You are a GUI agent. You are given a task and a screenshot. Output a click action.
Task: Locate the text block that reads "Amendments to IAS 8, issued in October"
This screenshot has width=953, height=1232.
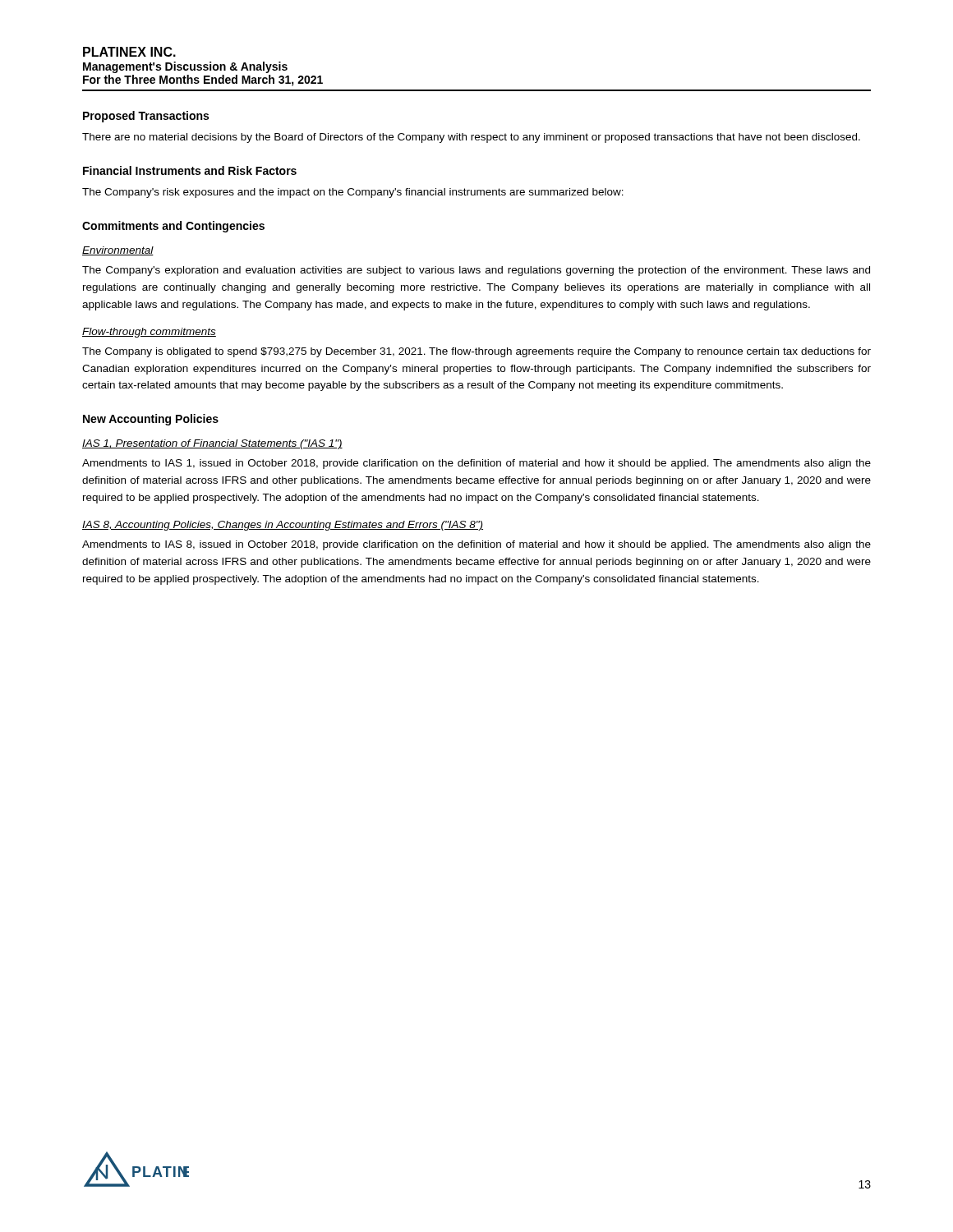coord(476,561)
